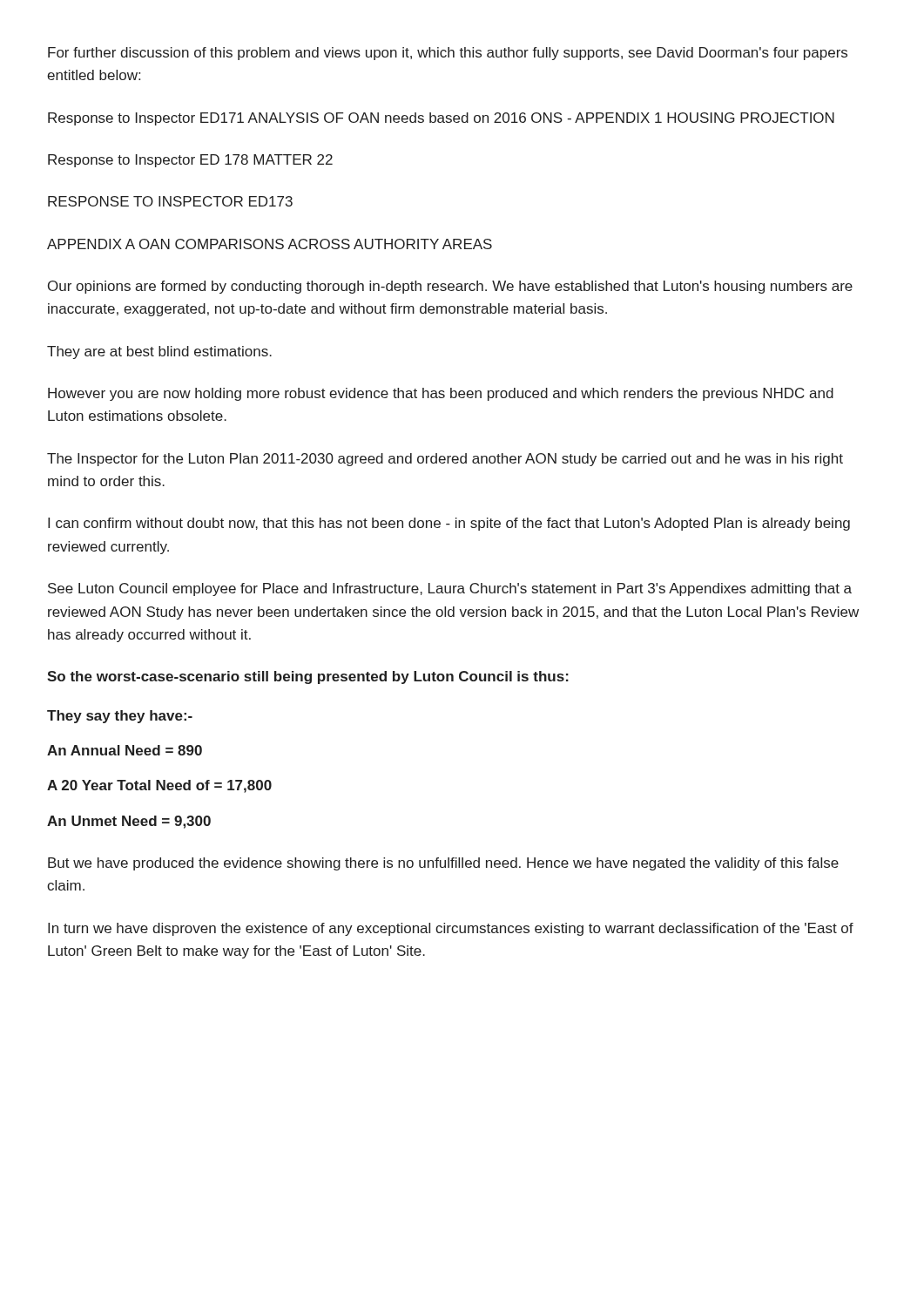
Task: Select the text block starting "The Inspector for the Luton Plan"
Action: pos(445,470)
